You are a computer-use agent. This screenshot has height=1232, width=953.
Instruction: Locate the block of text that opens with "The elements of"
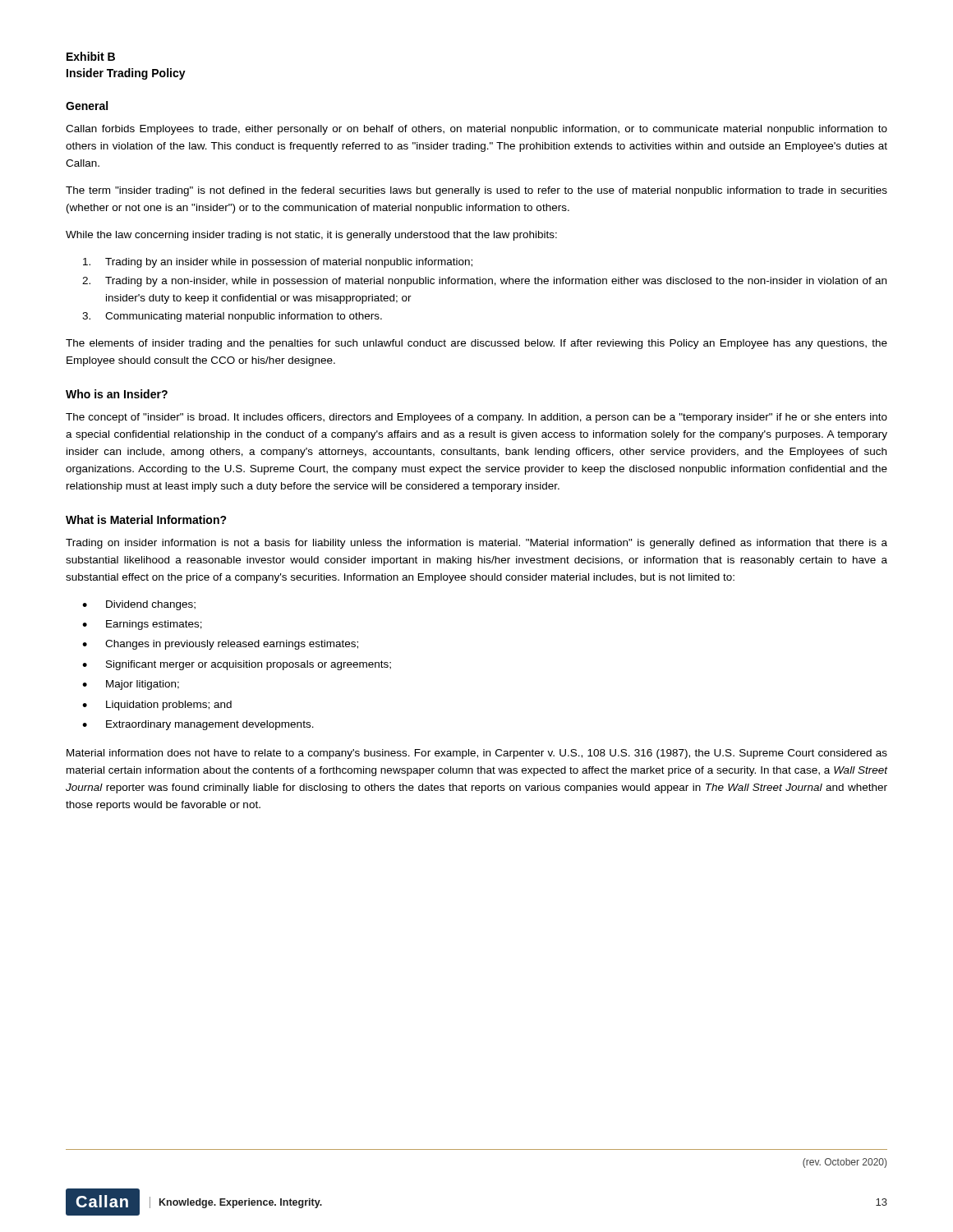(476, 352)
